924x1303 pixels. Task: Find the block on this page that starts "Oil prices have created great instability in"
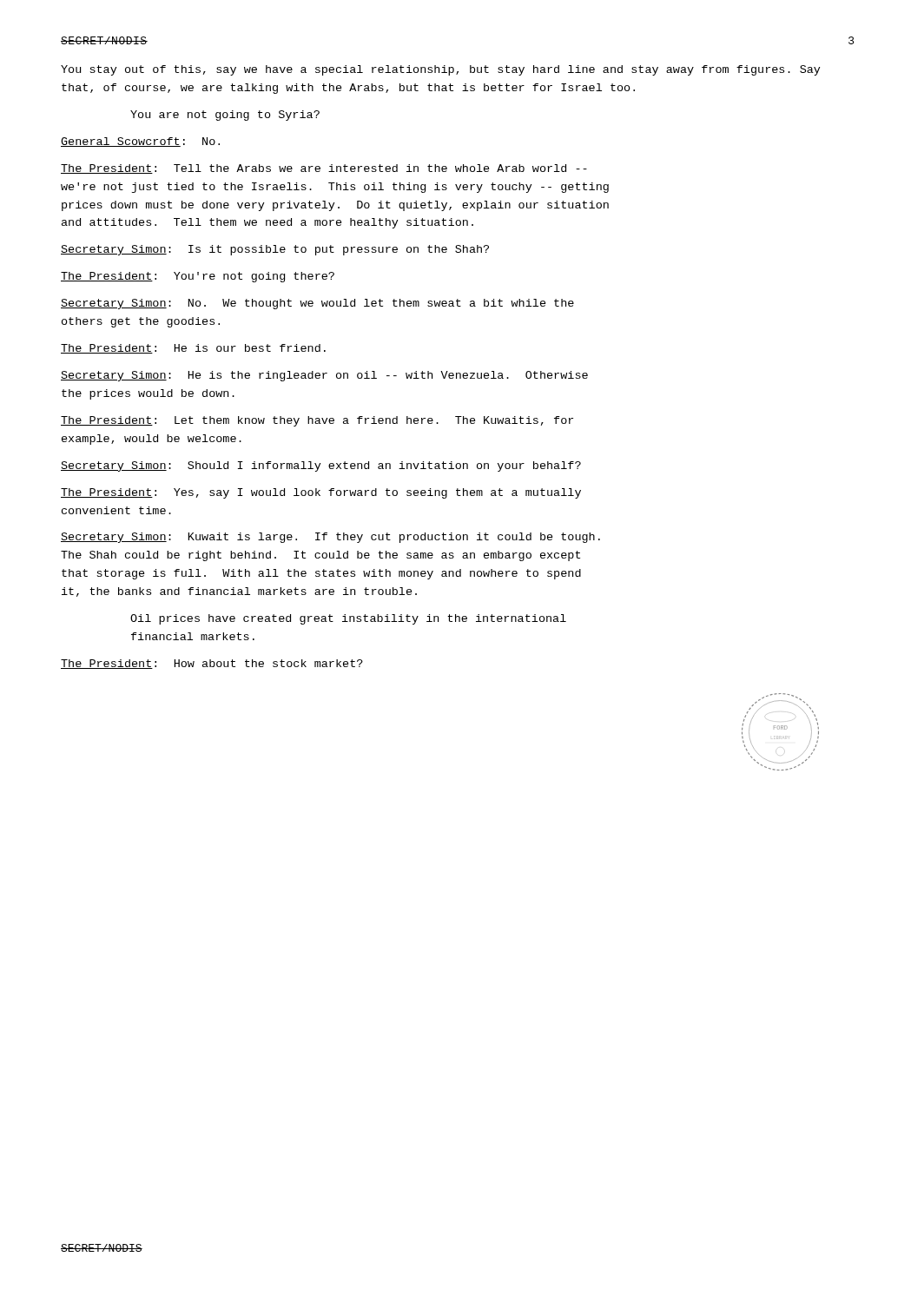(348, 628)
